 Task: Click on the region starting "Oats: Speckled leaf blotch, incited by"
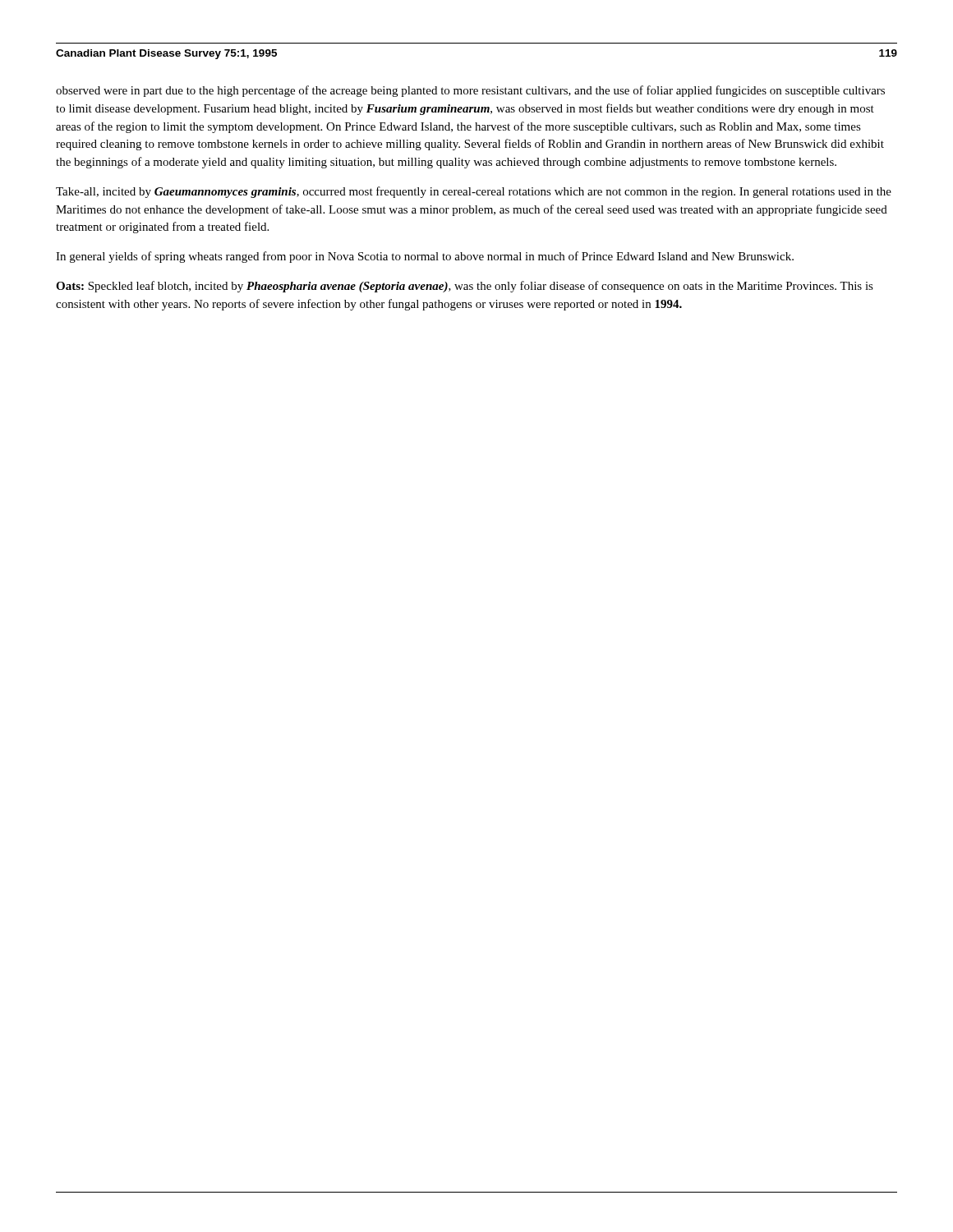pyautogui.click(x=465, y=295)
